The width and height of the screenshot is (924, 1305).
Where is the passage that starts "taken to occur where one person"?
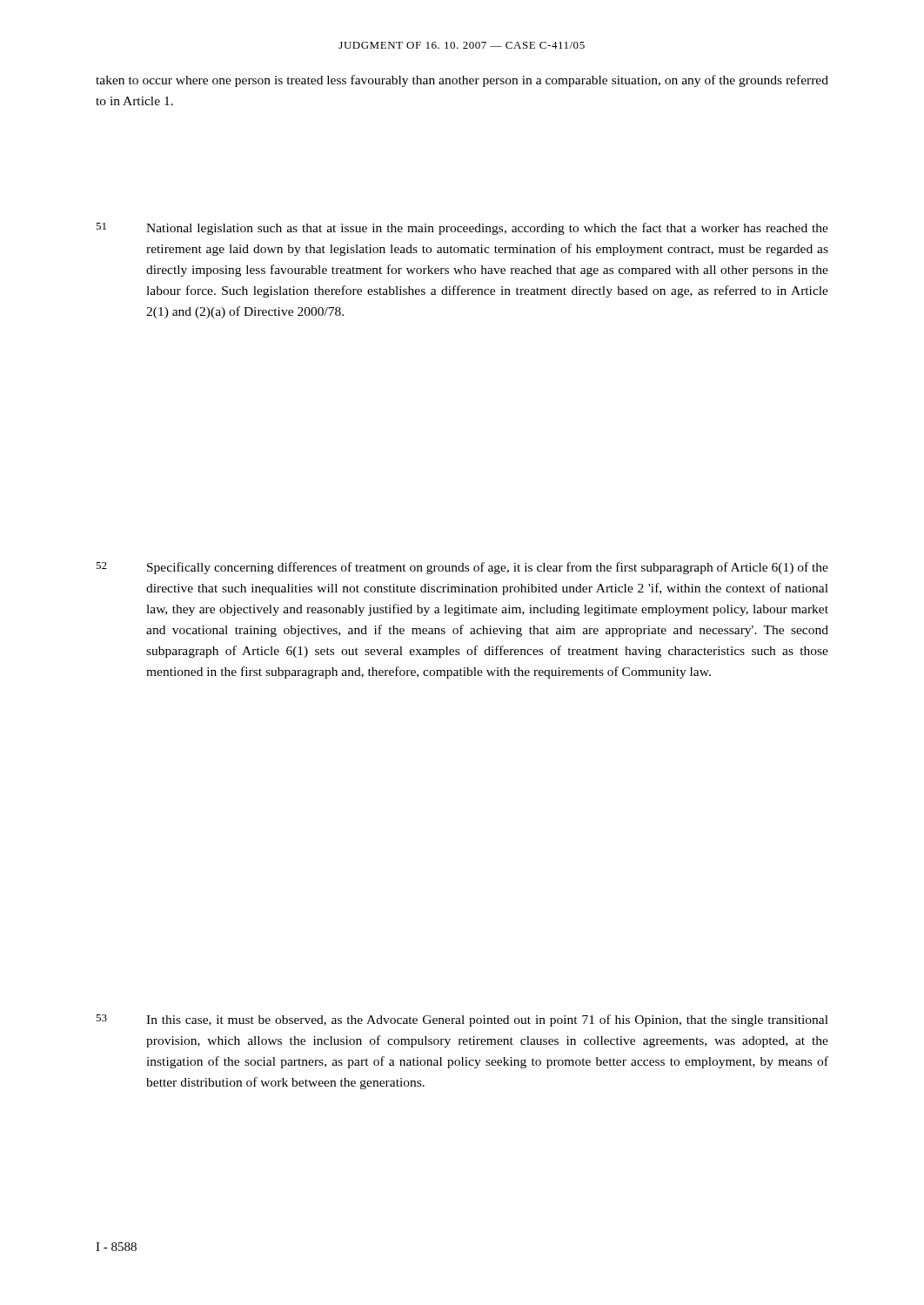[x=462, y=90]
